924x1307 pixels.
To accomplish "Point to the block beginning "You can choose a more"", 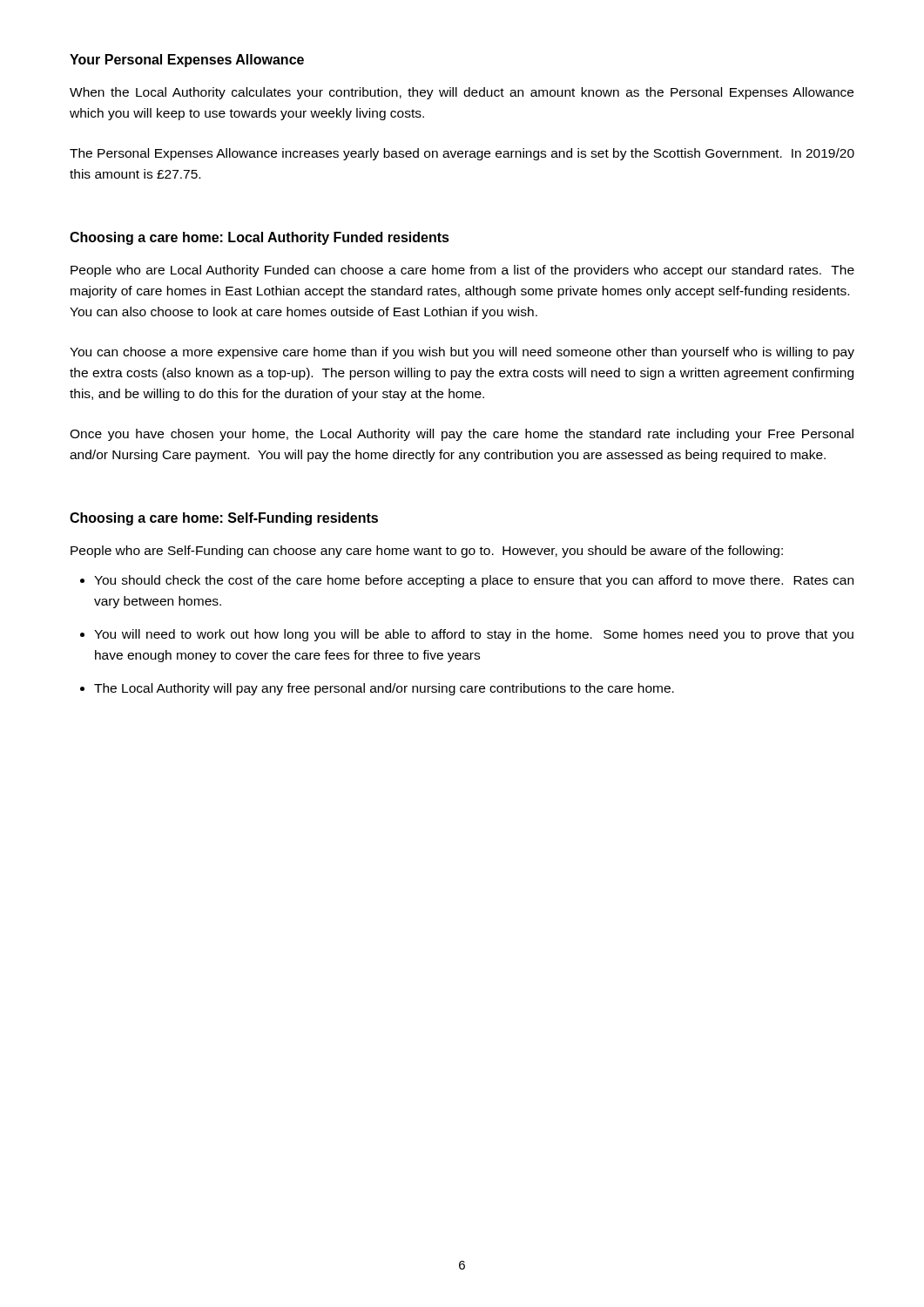I will pyautogui.click(x=462, y=373).
